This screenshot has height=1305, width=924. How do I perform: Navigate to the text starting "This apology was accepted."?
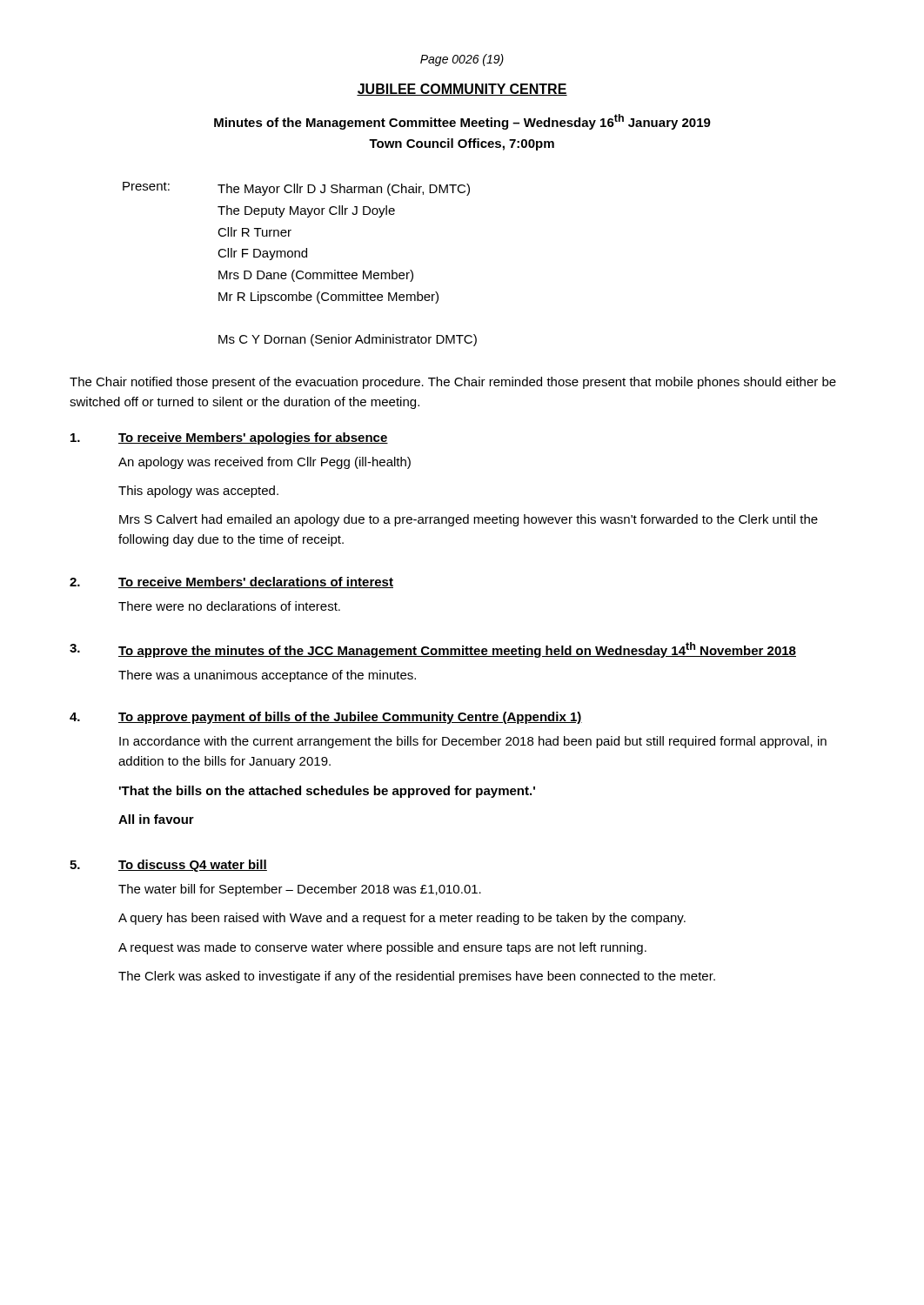[199, 490]
